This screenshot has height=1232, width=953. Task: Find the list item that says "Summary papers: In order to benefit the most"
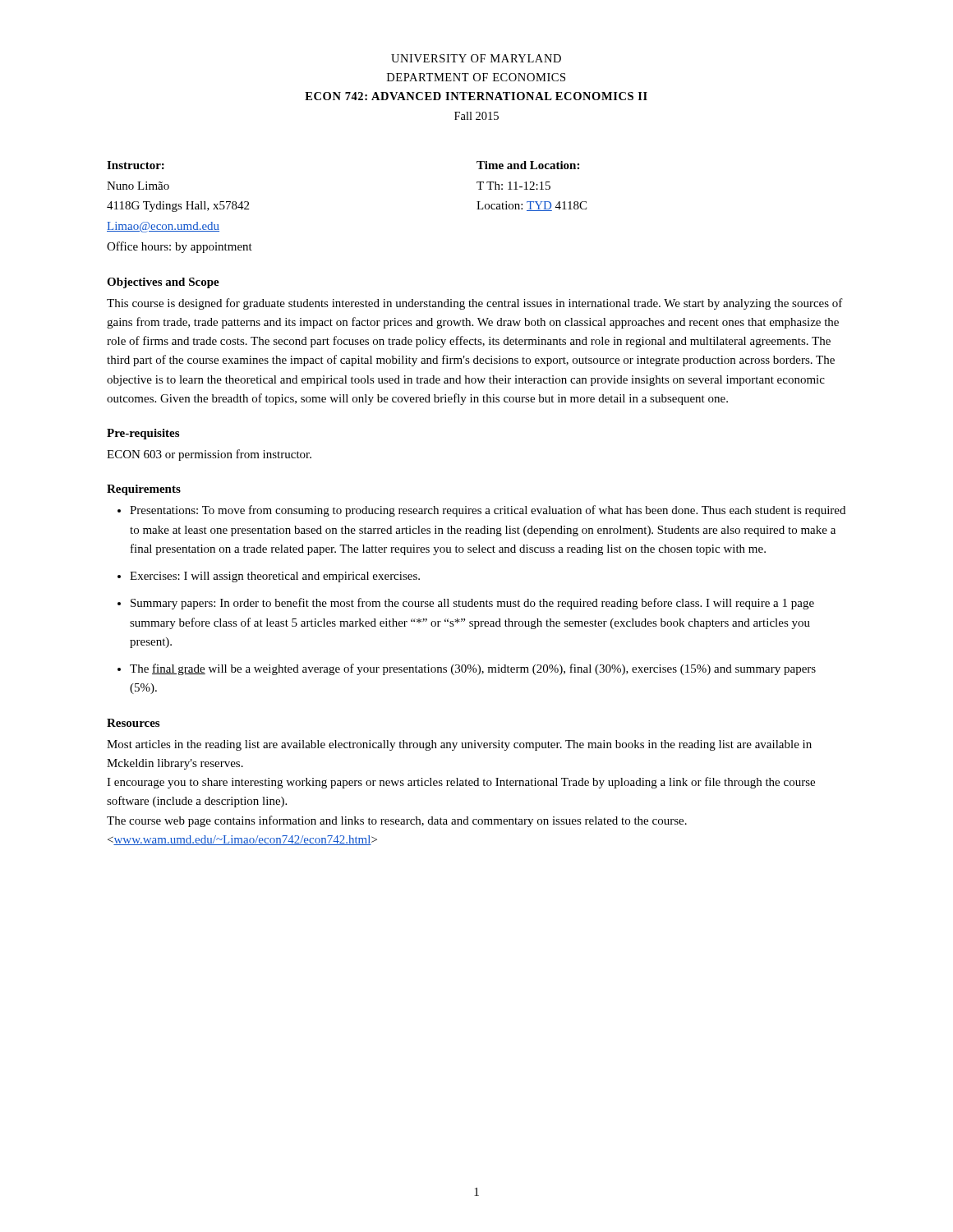472,622
